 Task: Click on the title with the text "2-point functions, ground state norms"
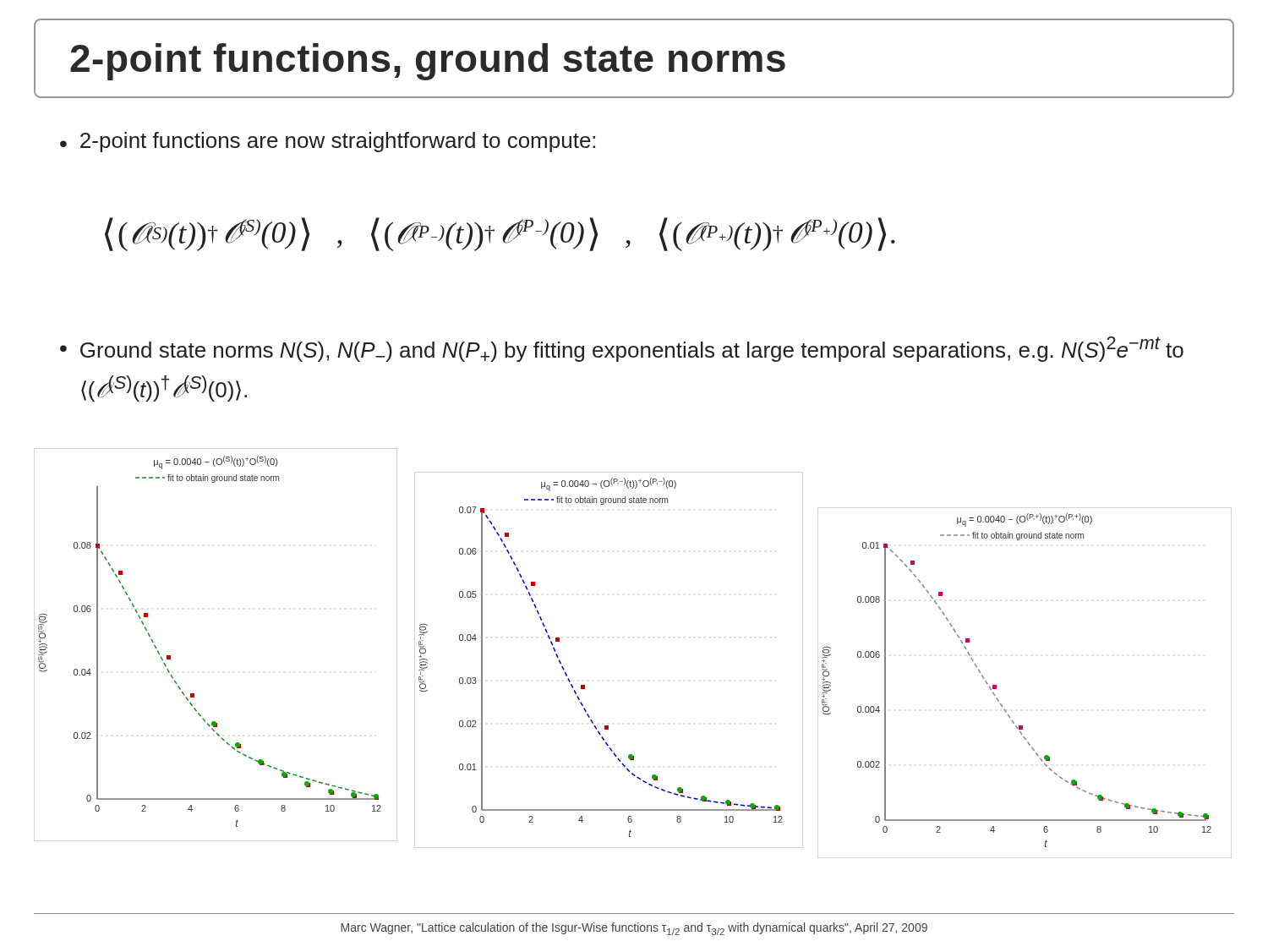[428, 58]
